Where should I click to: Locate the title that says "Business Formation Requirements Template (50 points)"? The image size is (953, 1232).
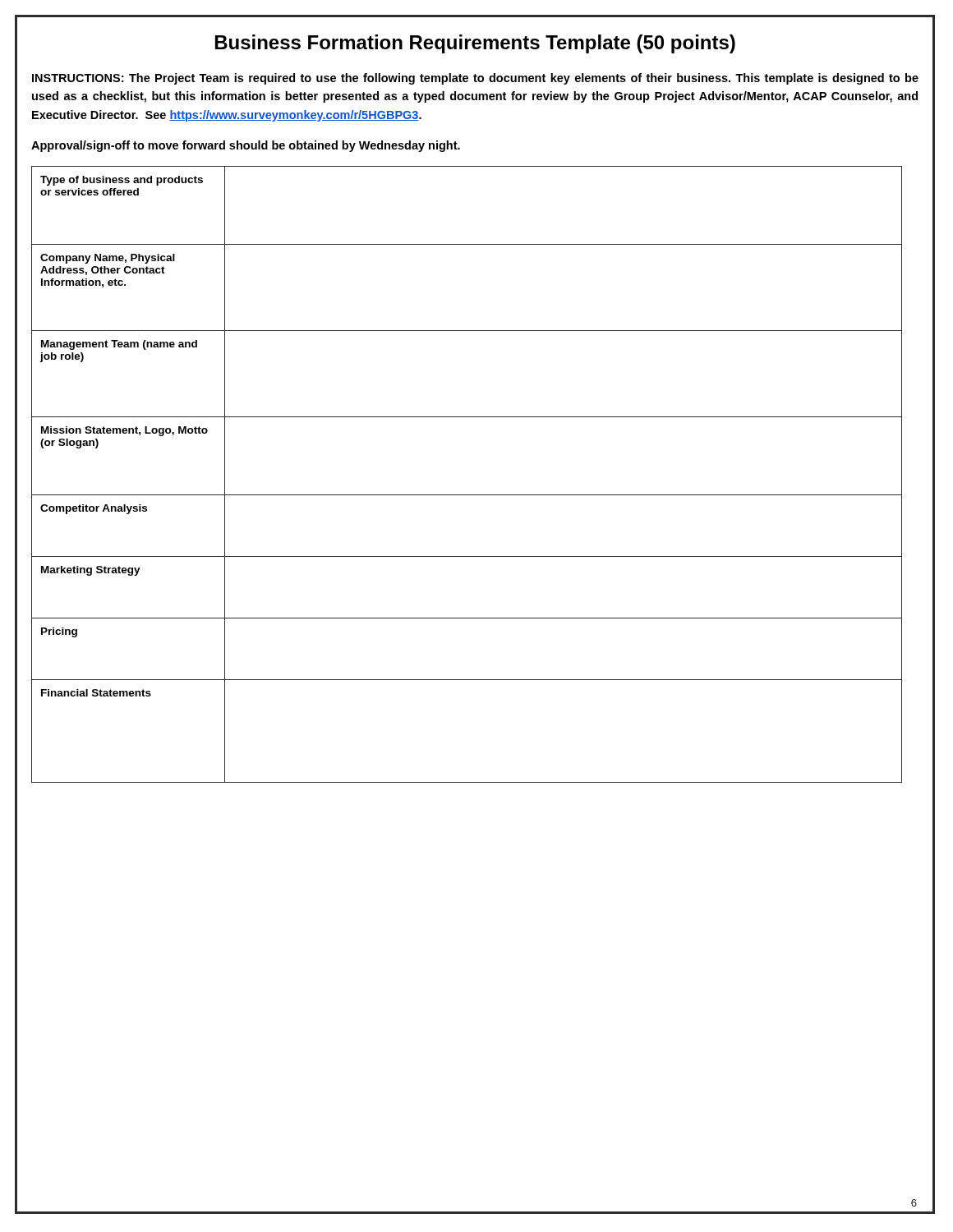coord(475,42)
